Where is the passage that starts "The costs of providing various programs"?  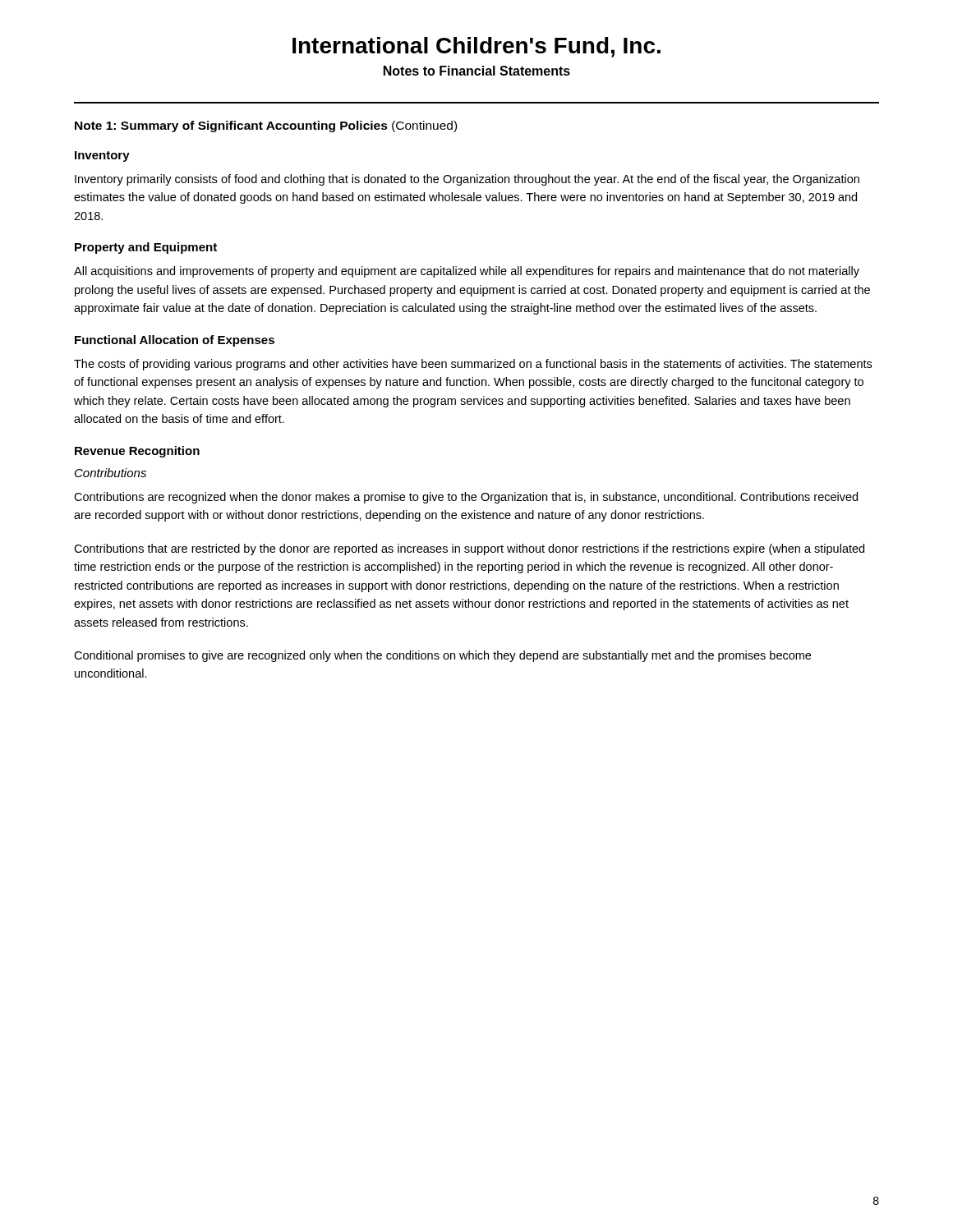473,391
